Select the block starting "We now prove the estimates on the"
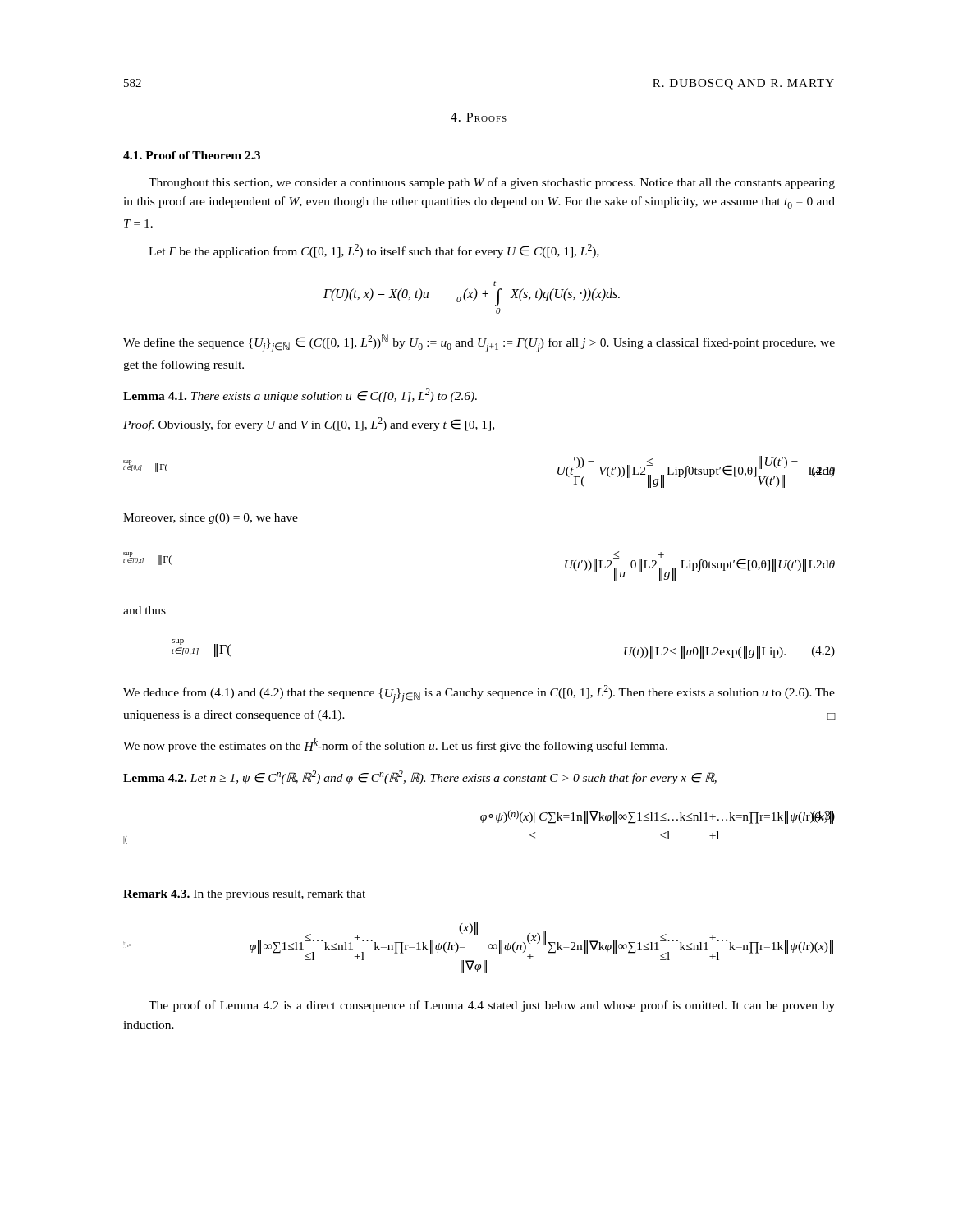Image resolution: width=958 pixels, height=1232 pixels. pos(396,745)
